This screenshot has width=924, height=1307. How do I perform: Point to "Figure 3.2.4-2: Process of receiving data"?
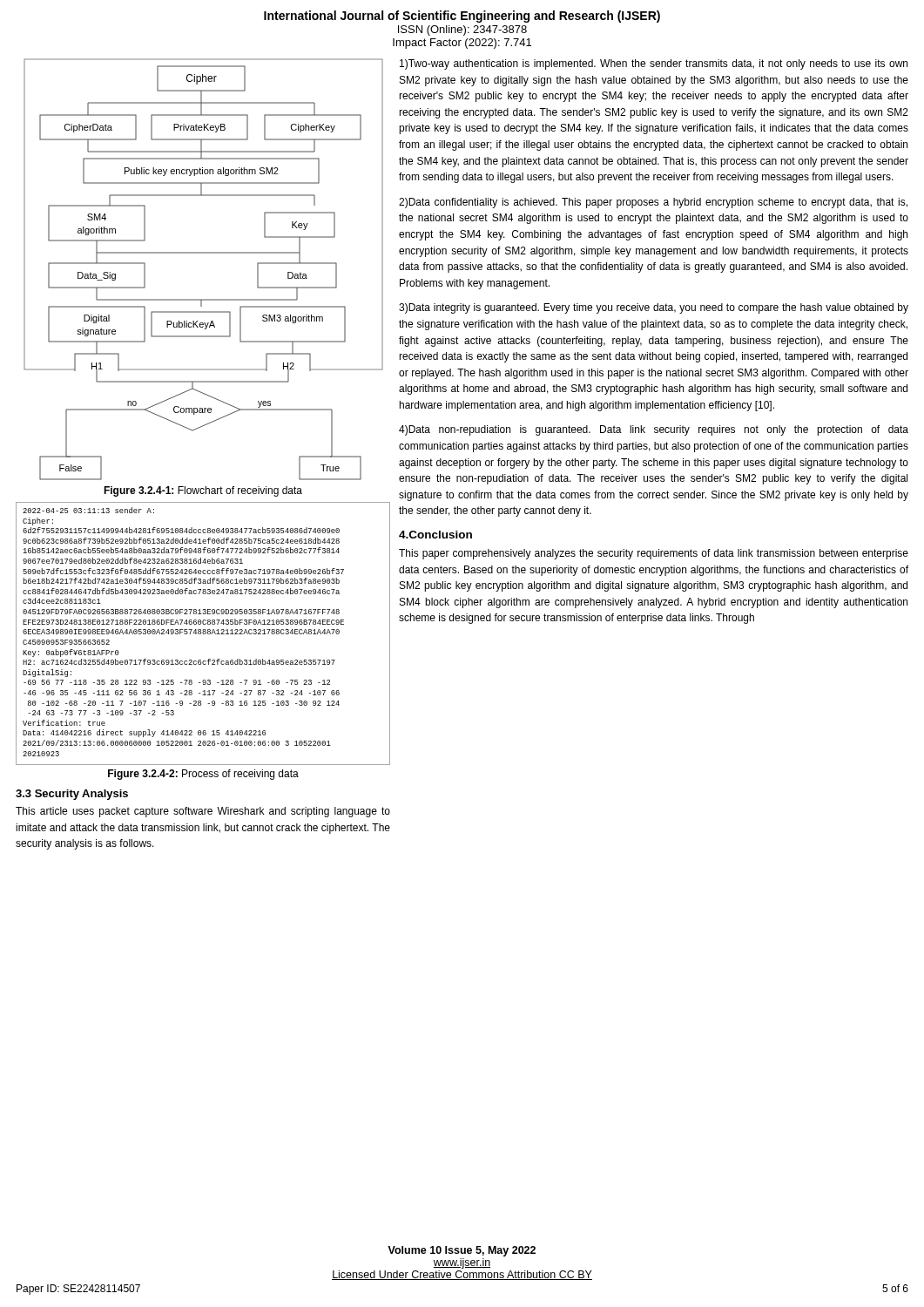203,774
